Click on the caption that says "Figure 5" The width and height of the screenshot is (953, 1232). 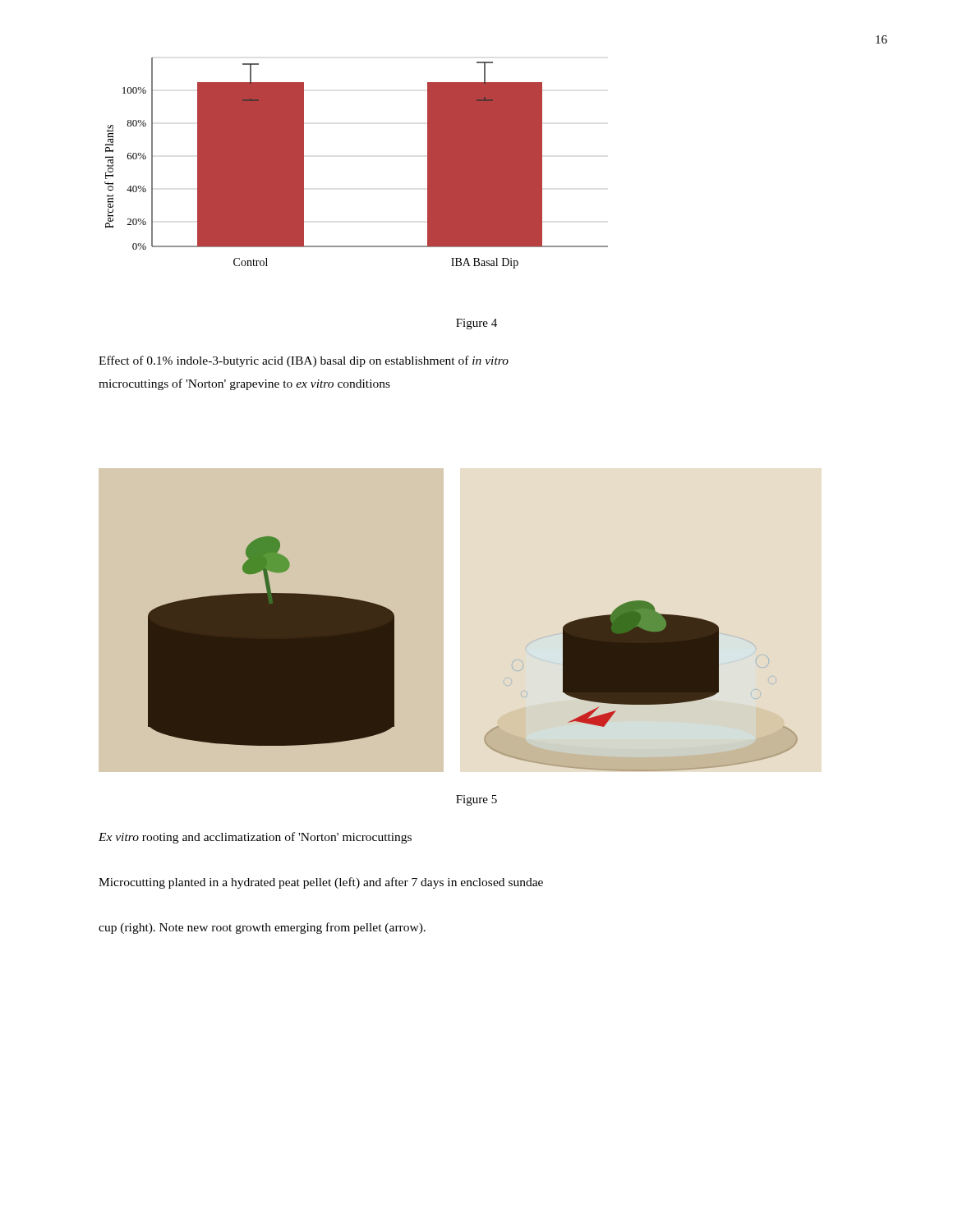476,799
